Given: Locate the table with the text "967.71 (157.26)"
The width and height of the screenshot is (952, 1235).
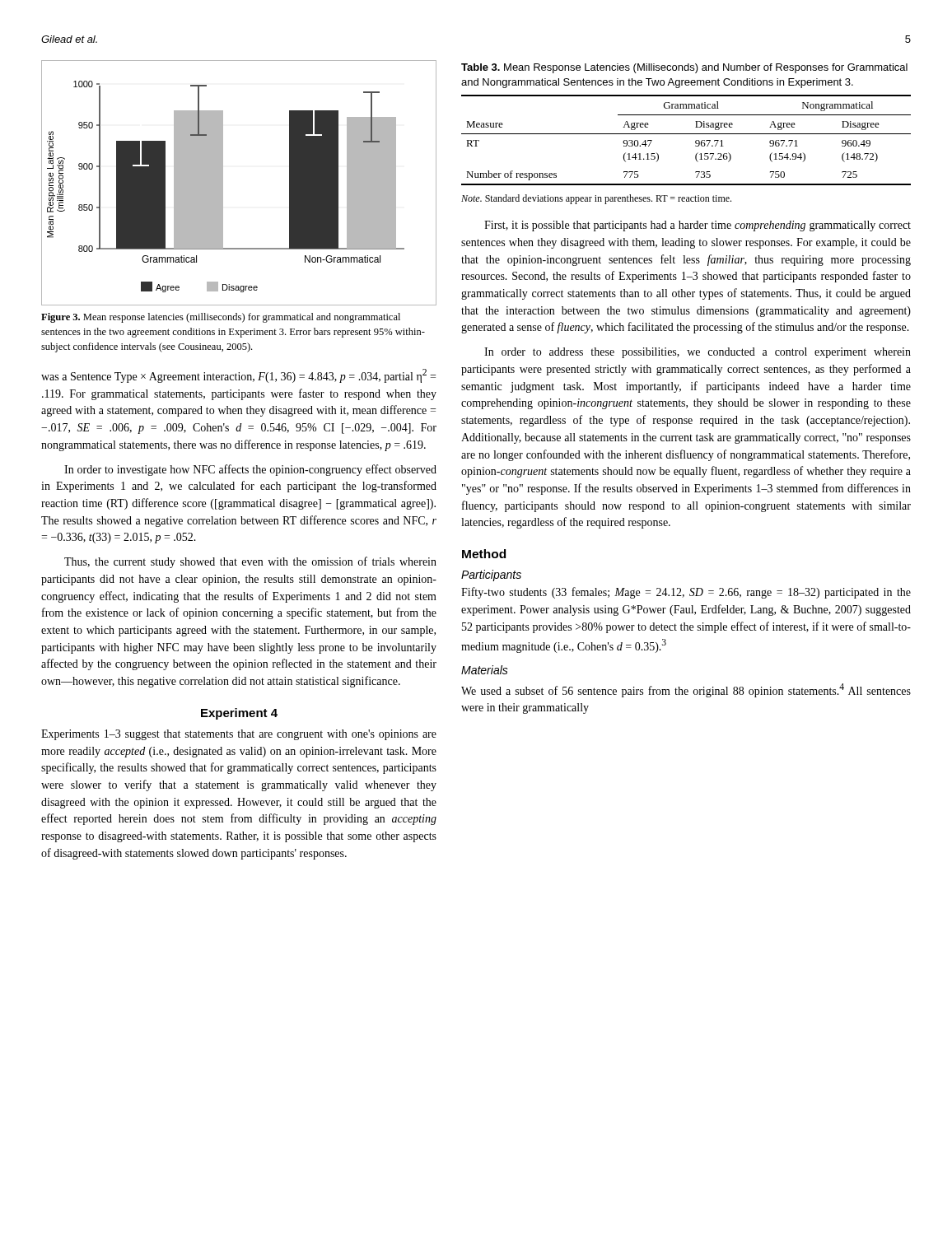Looking at the screenshot, I should 686,140.
